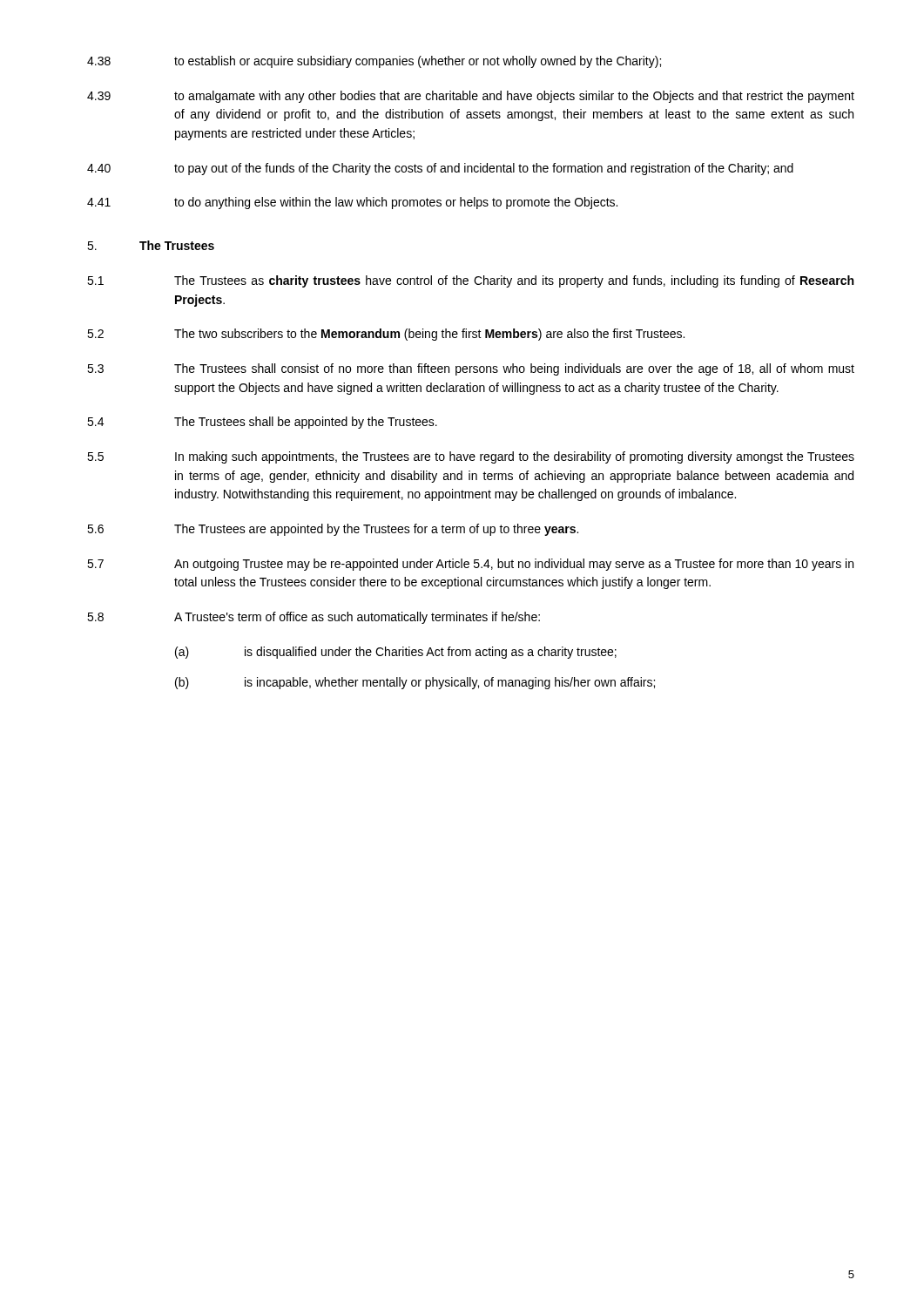Image resolution: width=924 pixels, height=1307 pixels.
Task: Locate the list item containing "5.4 The Trustees shall be appointed"
Action: 262,423
